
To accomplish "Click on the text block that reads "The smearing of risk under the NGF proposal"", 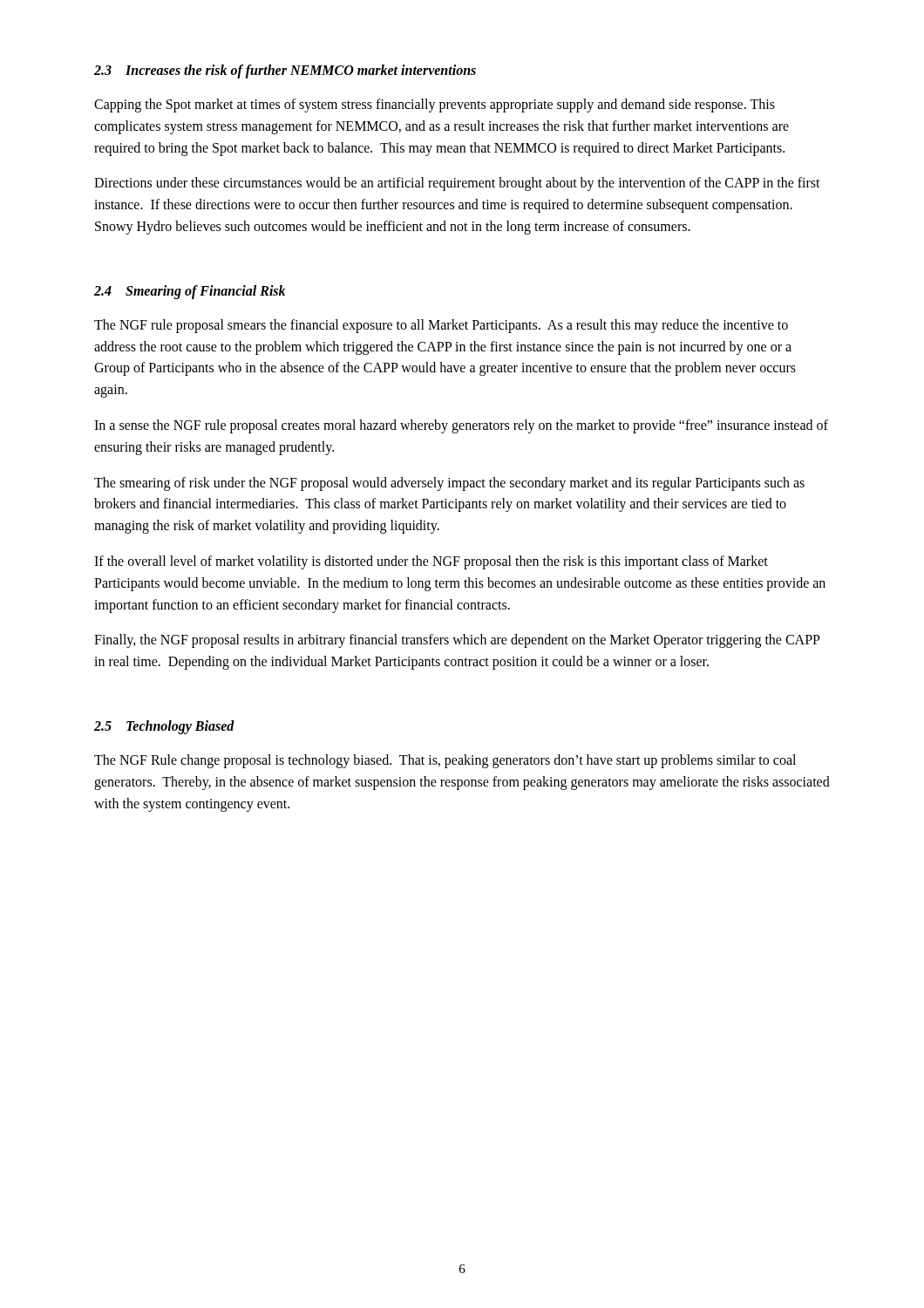I will click(x=462, y=505).
